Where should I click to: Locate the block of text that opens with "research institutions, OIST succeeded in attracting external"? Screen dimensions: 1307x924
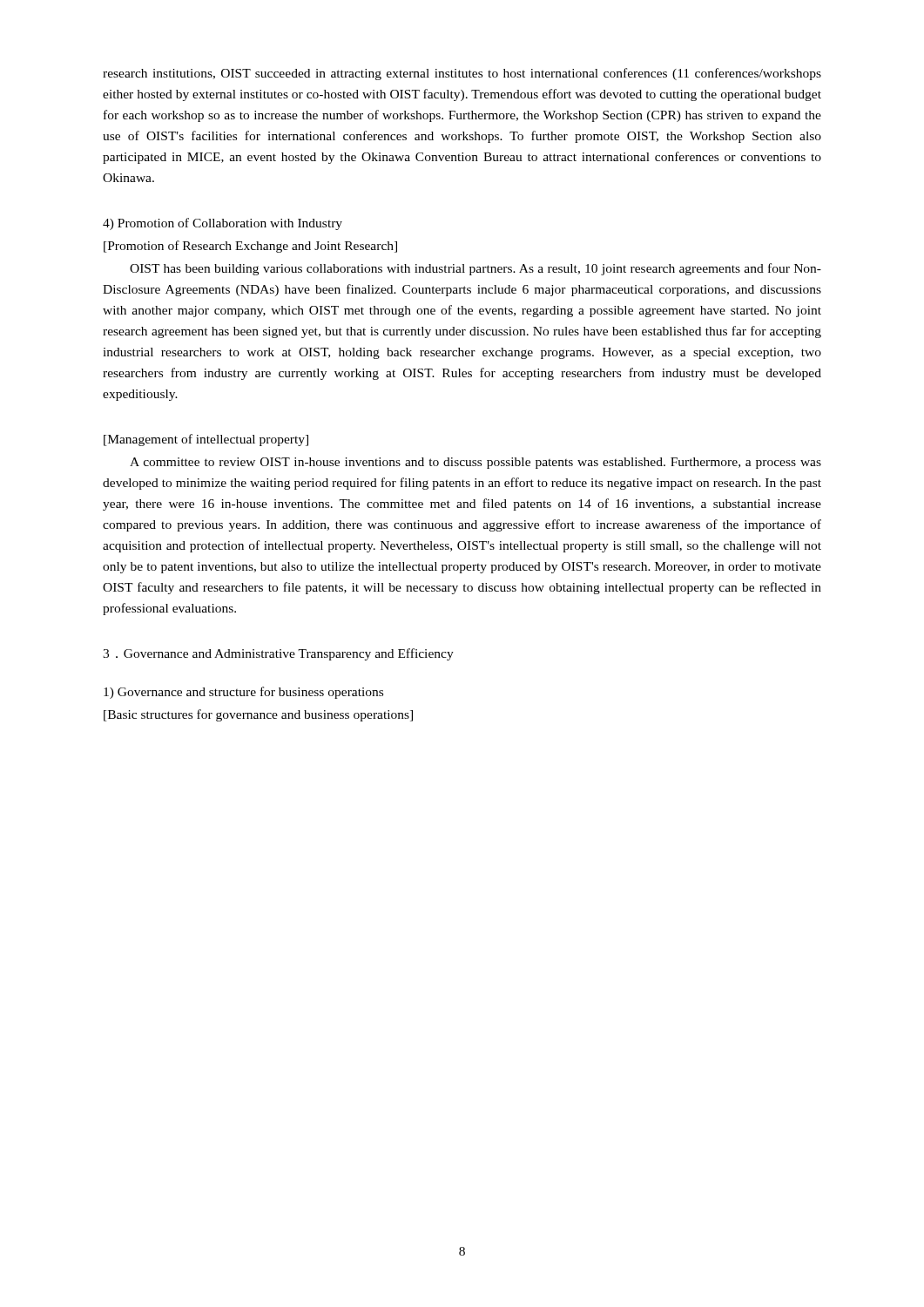(462, 125)
